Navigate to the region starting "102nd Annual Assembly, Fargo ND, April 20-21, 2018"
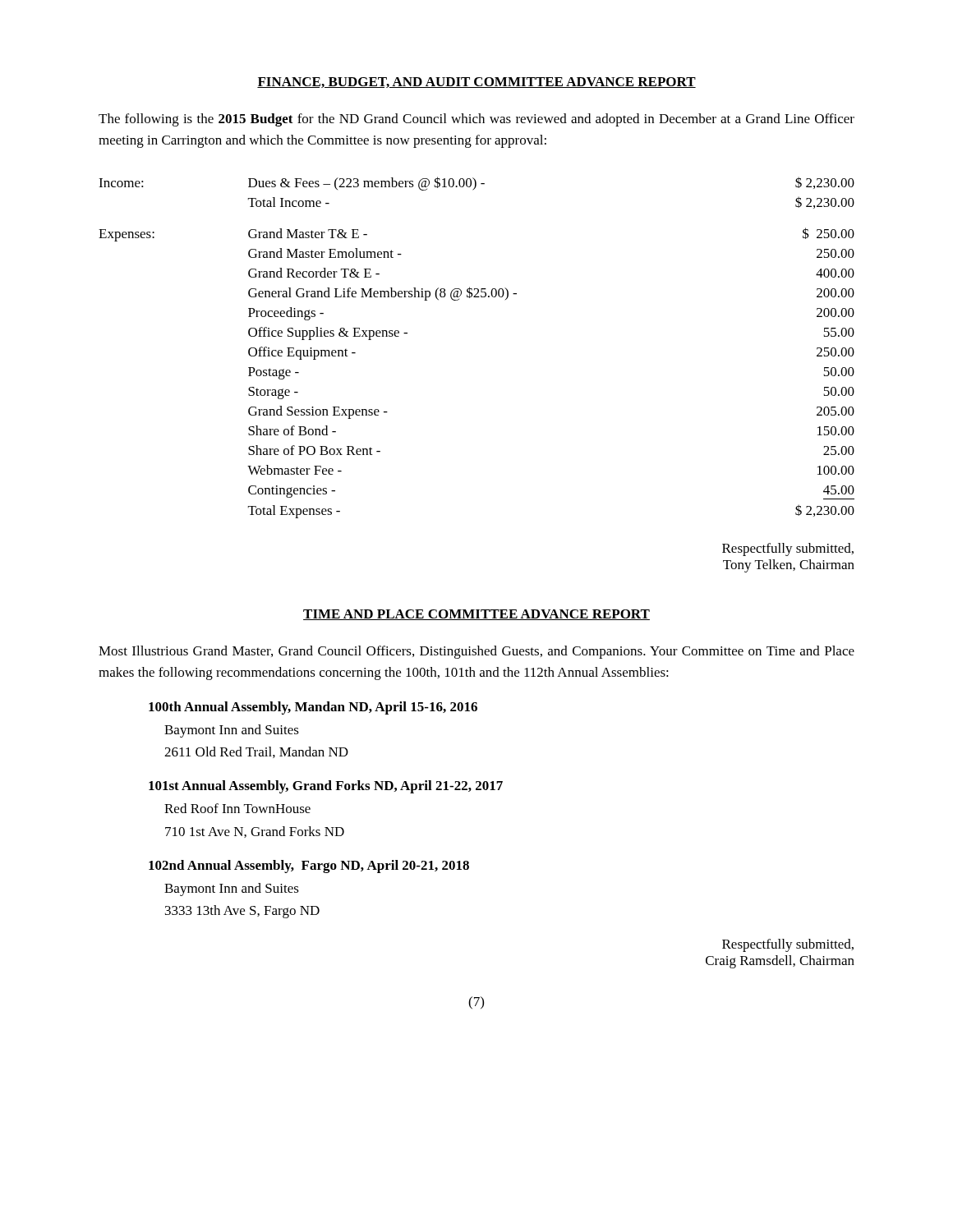This screenshot has width=953, height=1232. click(x=309, y=867)
